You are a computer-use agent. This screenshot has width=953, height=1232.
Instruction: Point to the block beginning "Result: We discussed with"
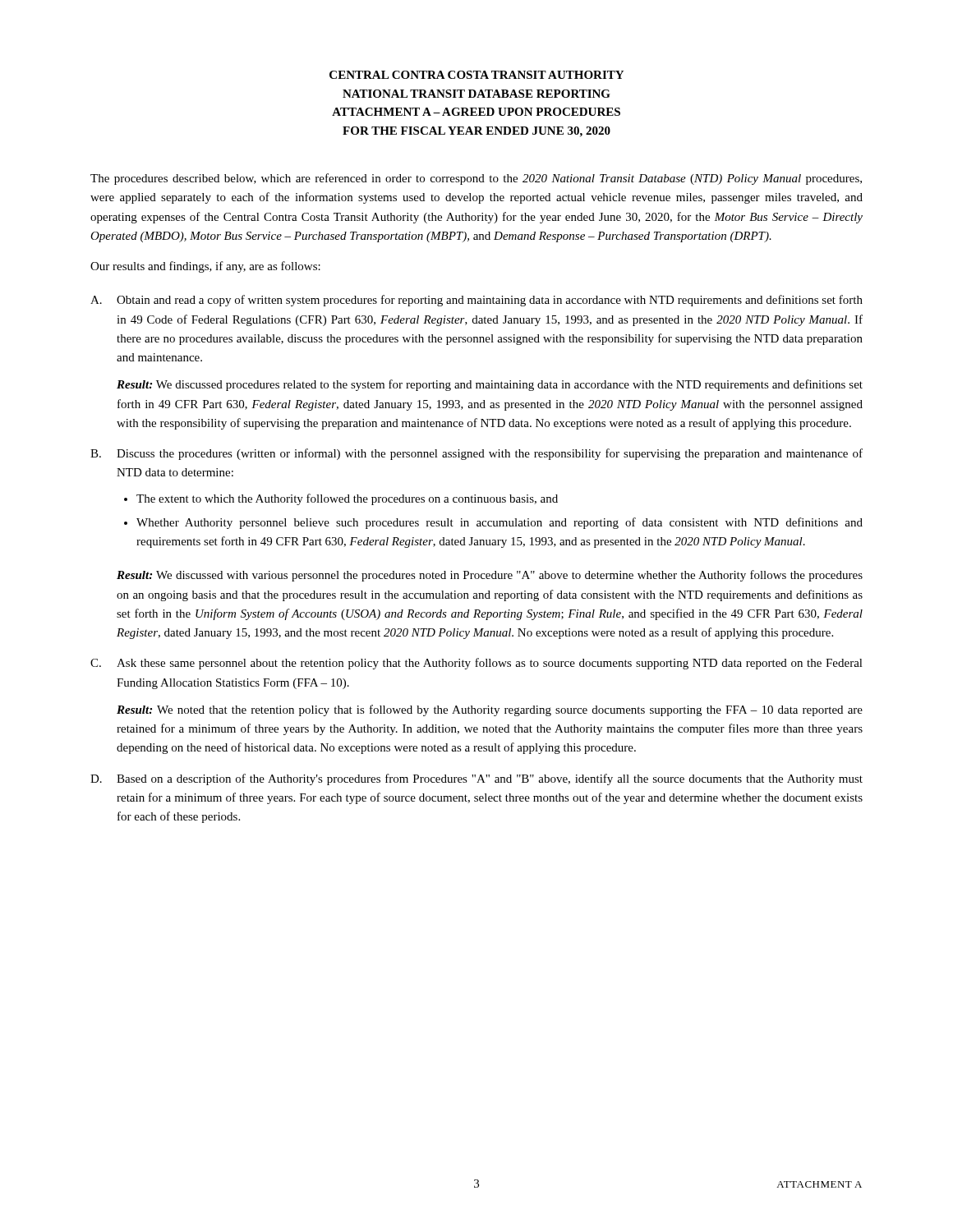click(x=490, y=604)
